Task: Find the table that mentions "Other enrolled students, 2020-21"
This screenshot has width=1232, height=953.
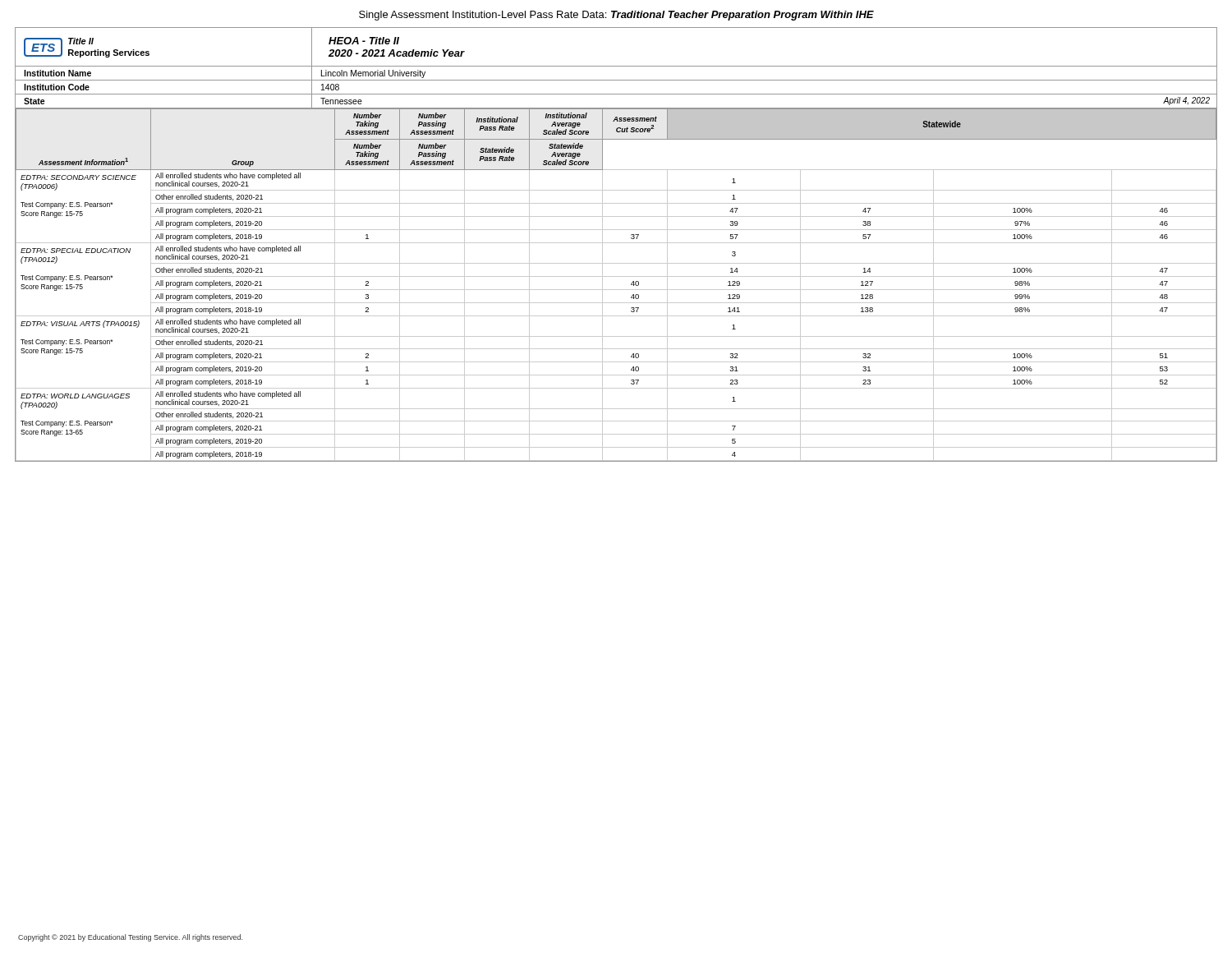Action: pos(616,285)
